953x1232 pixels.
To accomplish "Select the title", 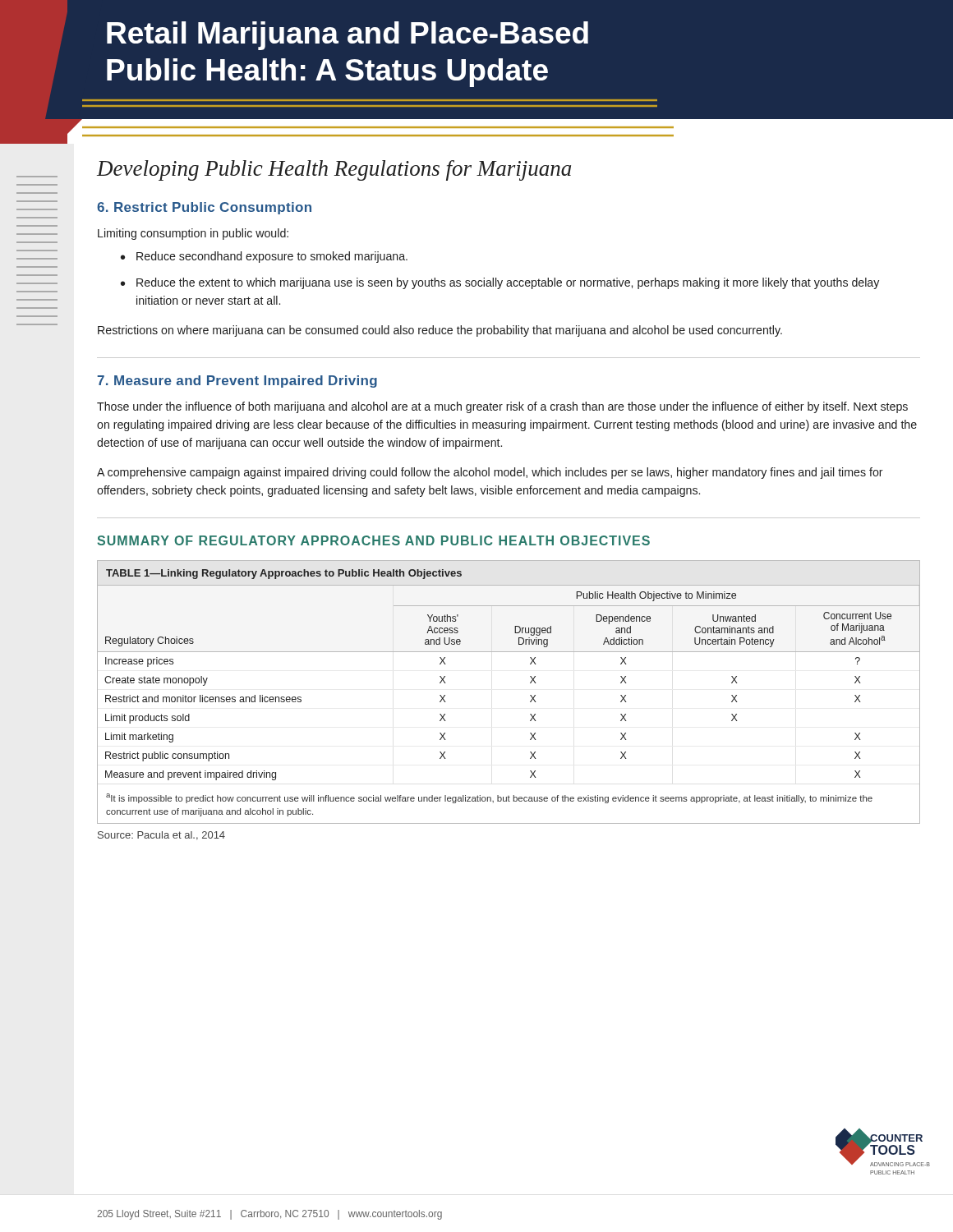I will click(476, 60).
